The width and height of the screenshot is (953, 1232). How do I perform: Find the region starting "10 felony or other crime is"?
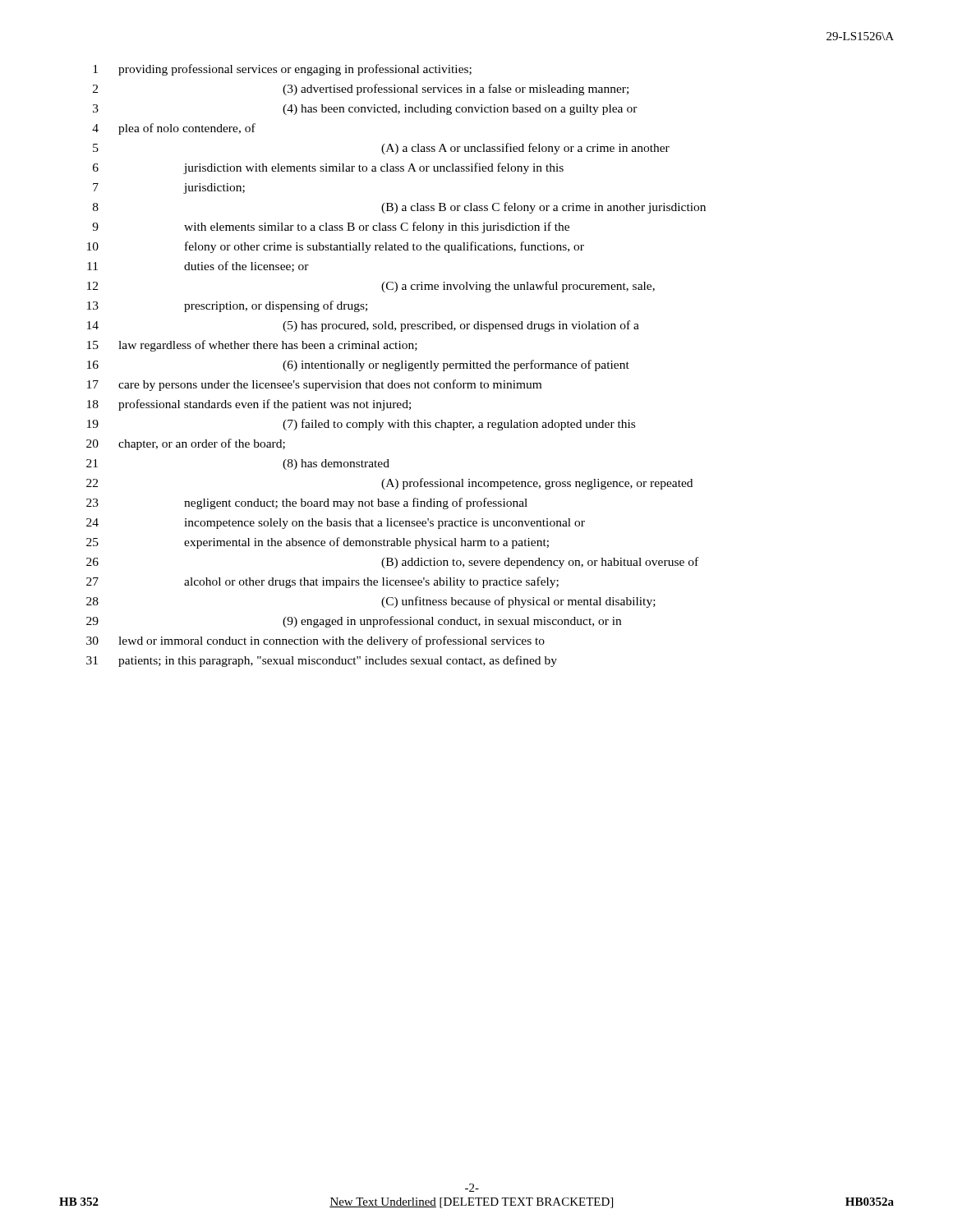click(x=476, y=247)
